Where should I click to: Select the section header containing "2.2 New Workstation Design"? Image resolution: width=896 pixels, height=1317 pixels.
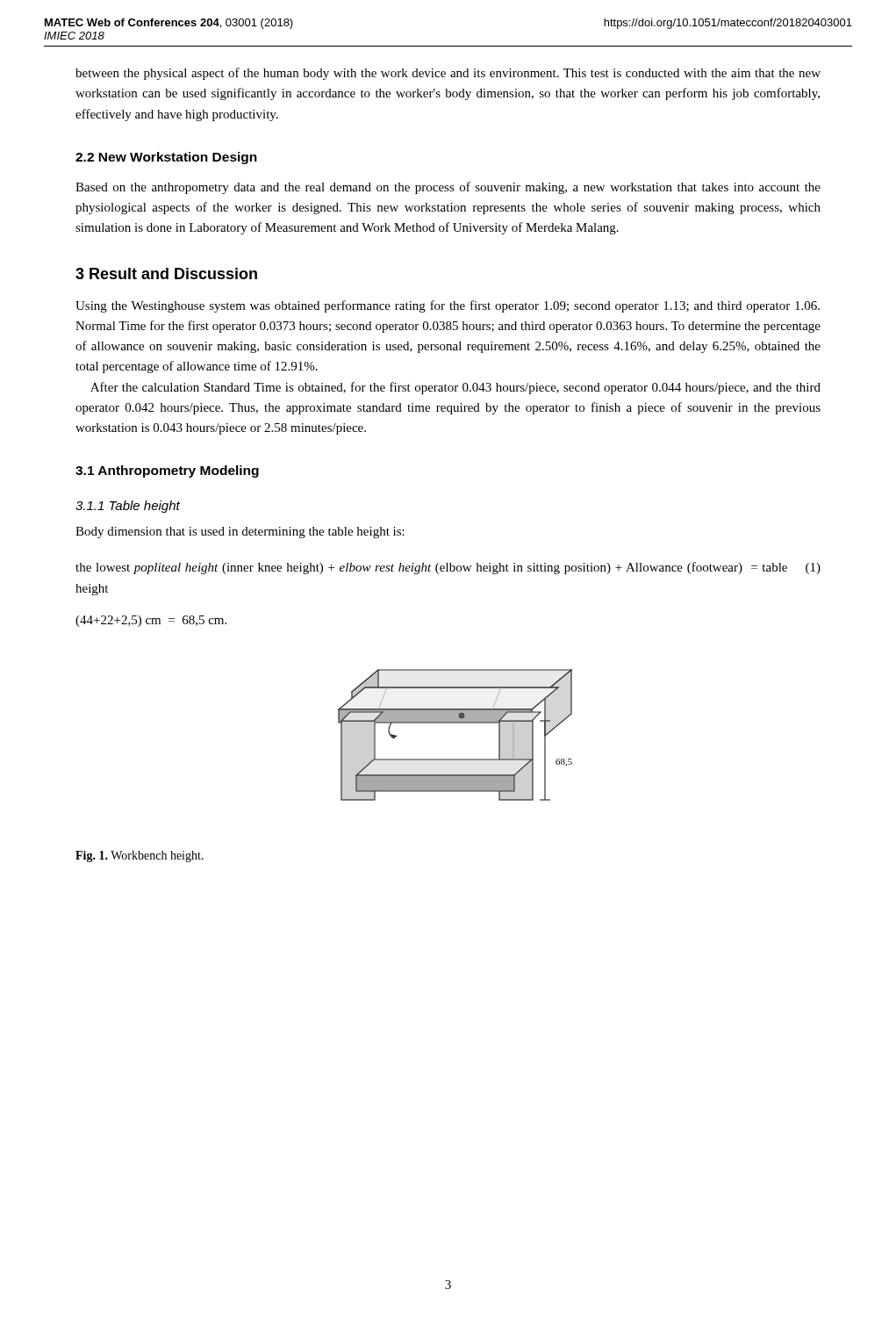tap(166, 157)
